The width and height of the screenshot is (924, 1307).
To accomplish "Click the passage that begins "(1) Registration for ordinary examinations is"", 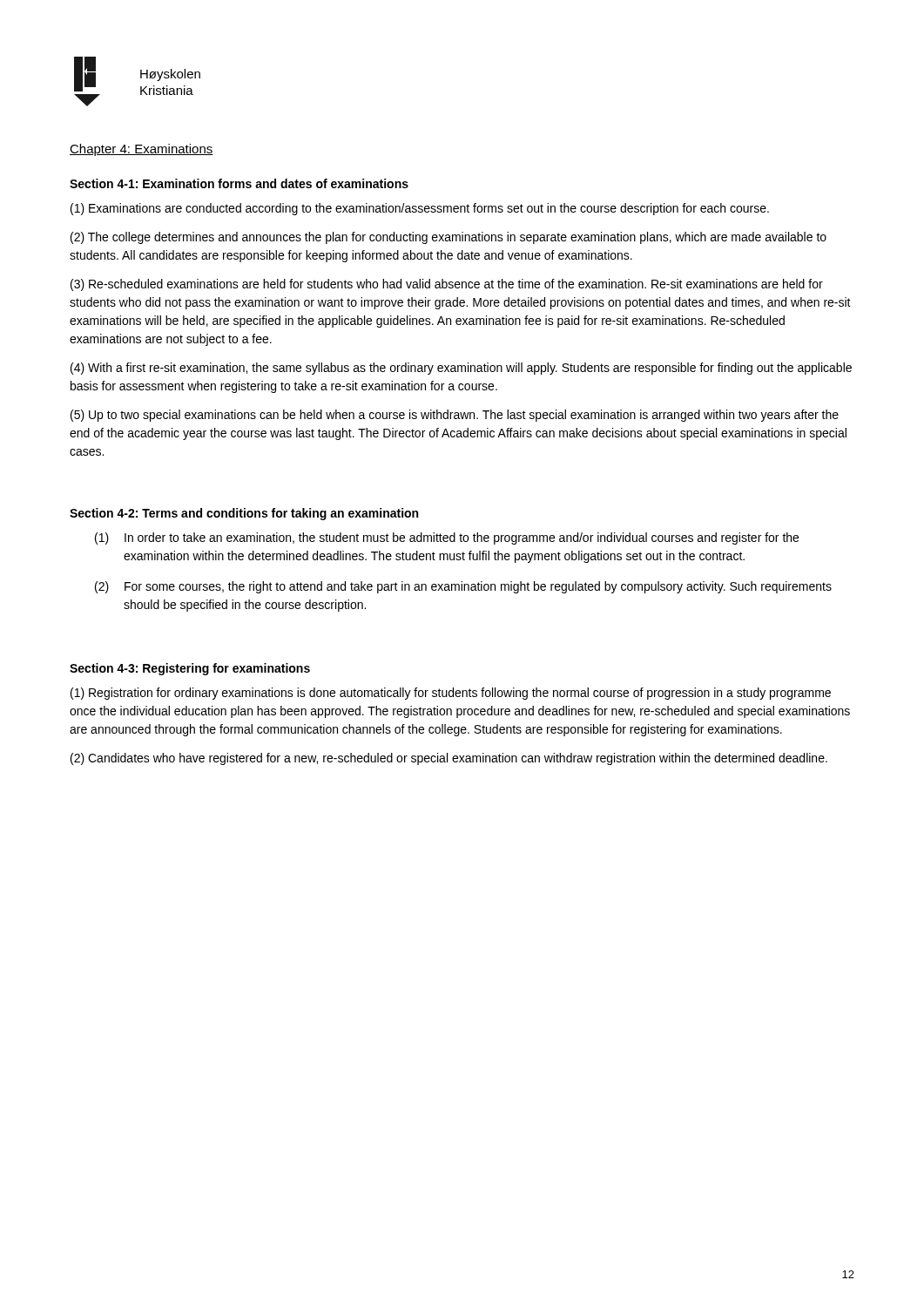I will pos(460,711).
